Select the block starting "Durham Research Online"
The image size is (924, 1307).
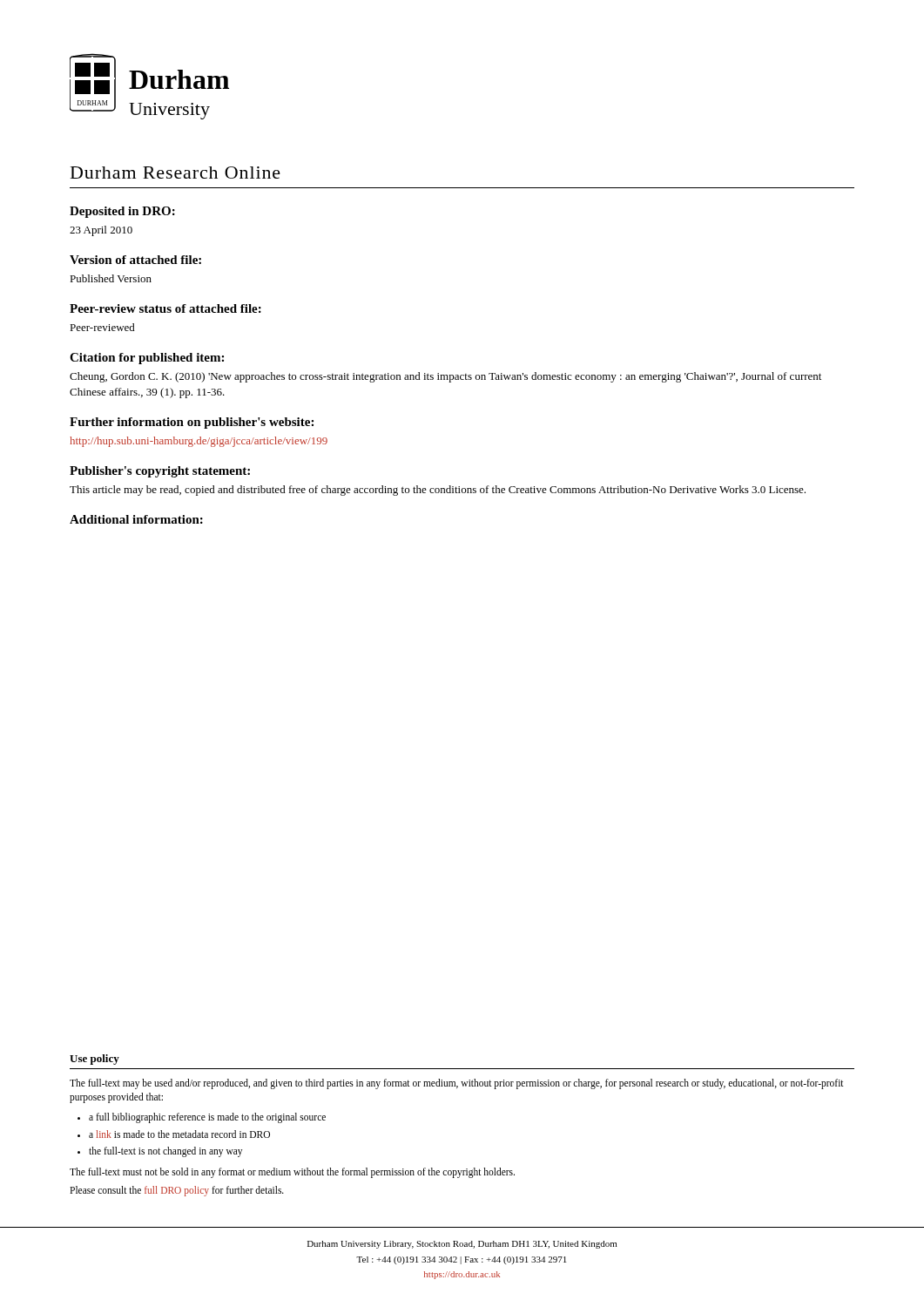175,172
